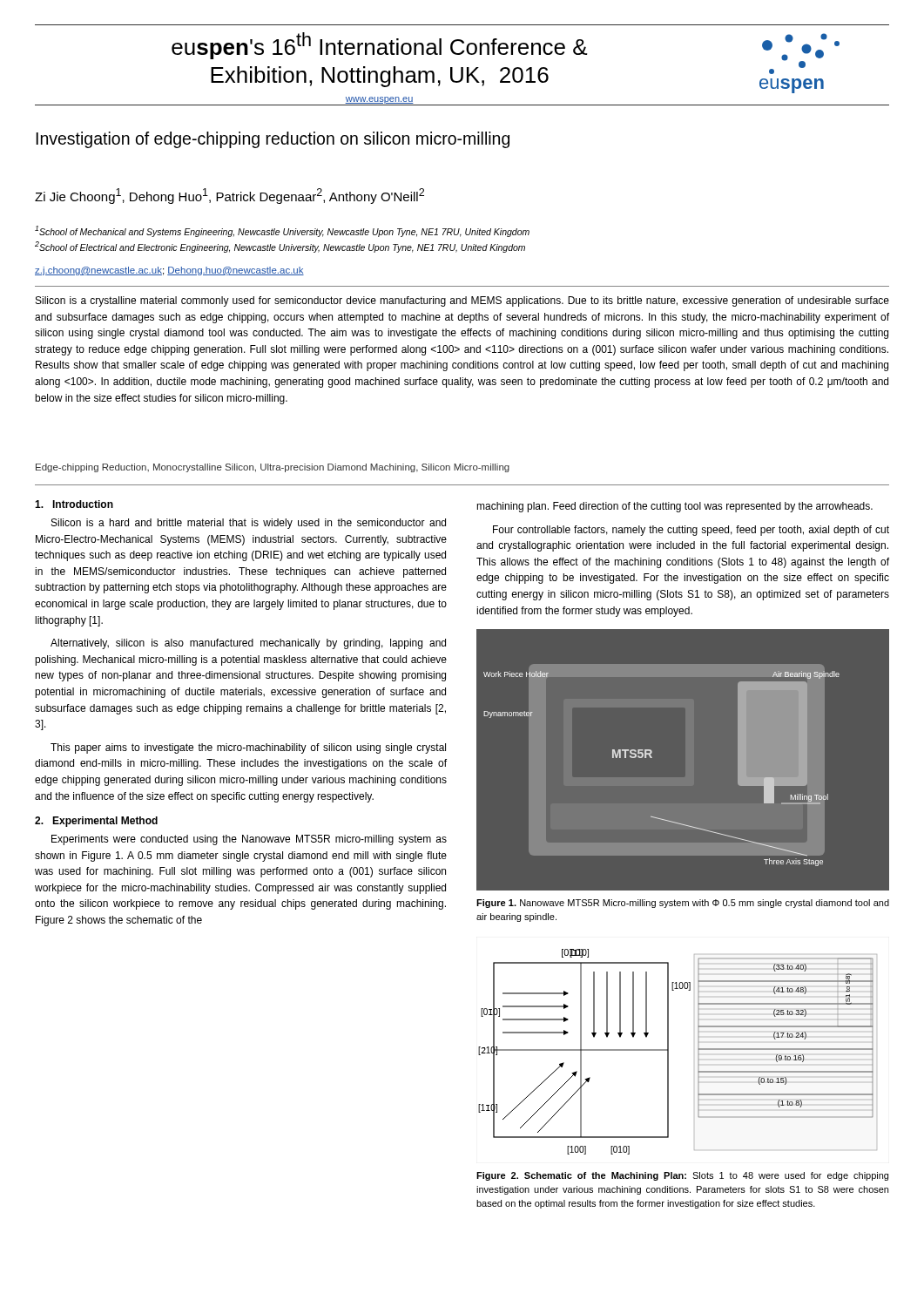Locate the text "2. Experimental Method"

coord(96,821)
